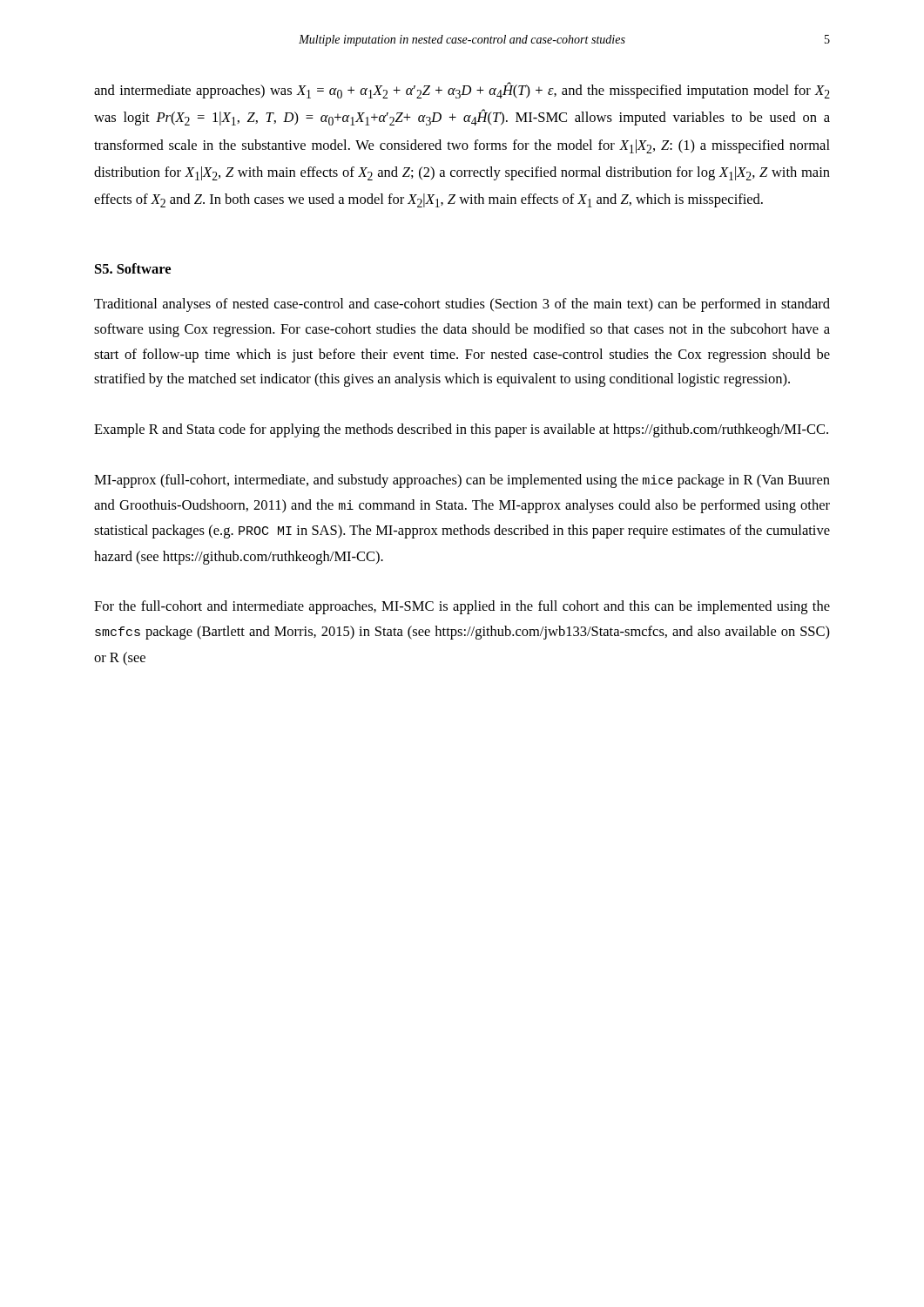The height and width of the screenshot is (1307, 924).
Task: Locate the text "S5. Software"
Action: pyautogui.click(x=133, y=269)
